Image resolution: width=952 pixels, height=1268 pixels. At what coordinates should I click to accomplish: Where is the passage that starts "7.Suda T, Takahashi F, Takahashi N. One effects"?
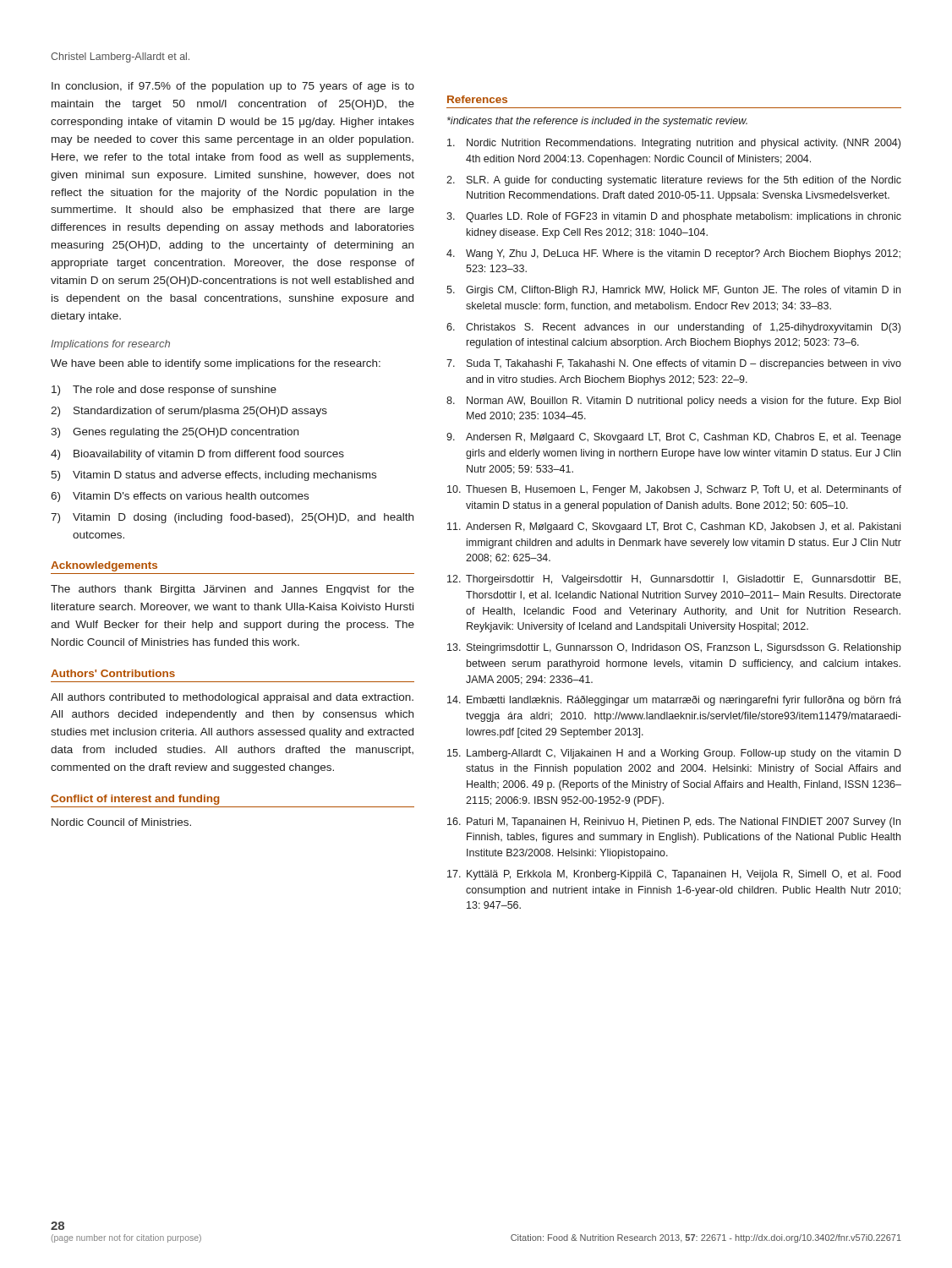point(674,372)
